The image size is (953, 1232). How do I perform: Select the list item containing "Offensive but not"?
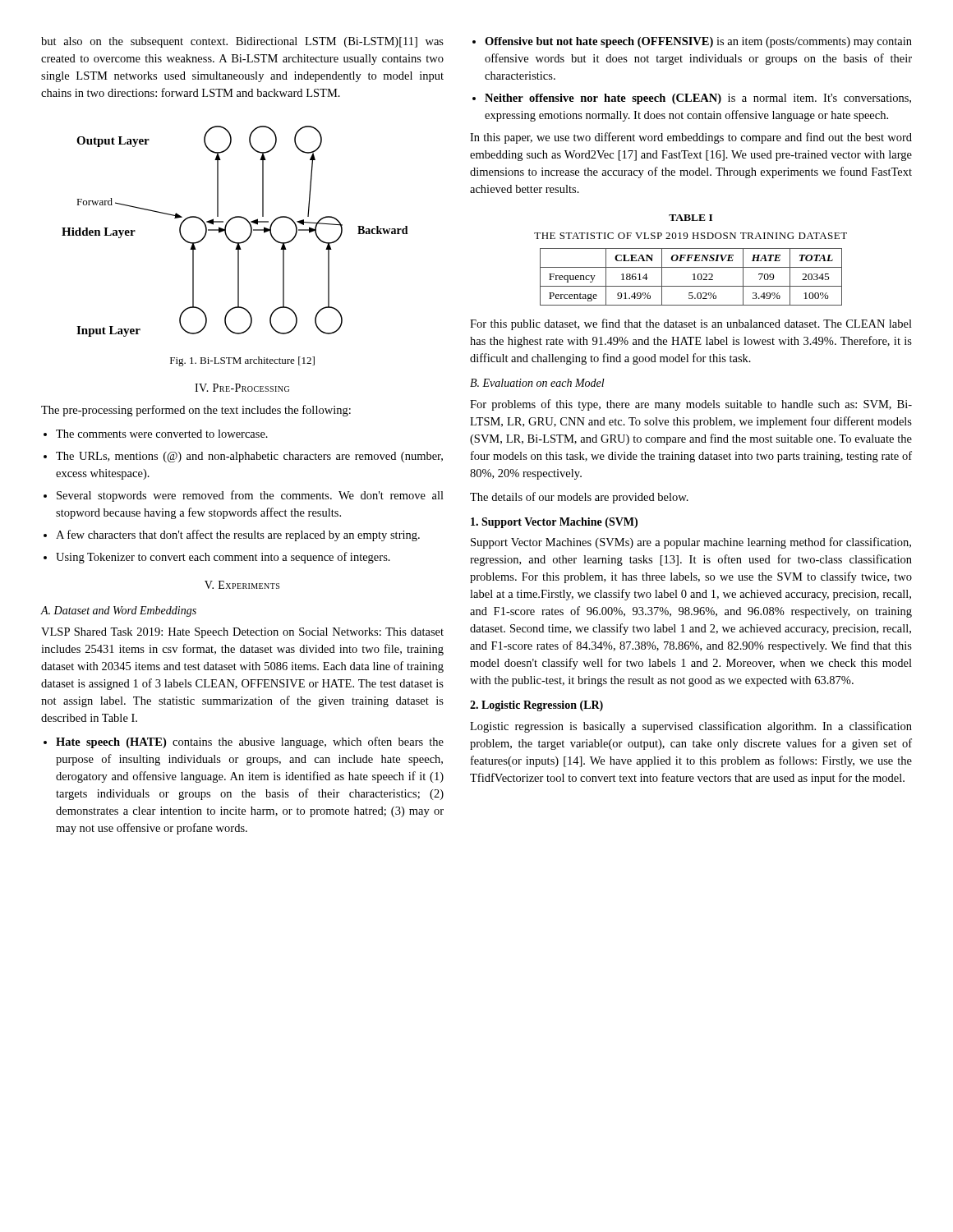[x=698, y=59]
